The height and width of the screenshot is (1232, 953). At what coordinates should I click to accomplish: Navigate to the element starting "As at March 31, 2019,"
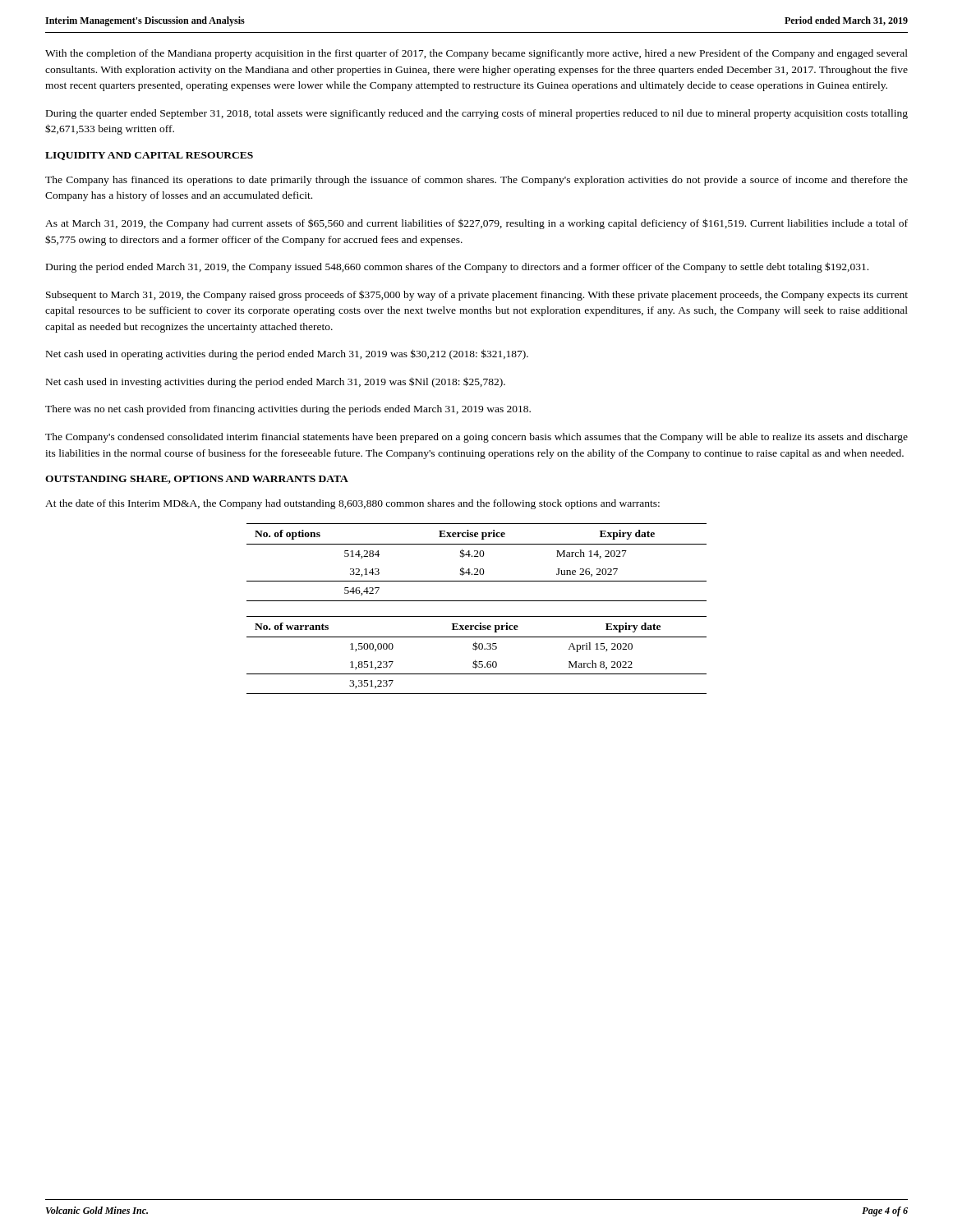click(x=476, y=231)
